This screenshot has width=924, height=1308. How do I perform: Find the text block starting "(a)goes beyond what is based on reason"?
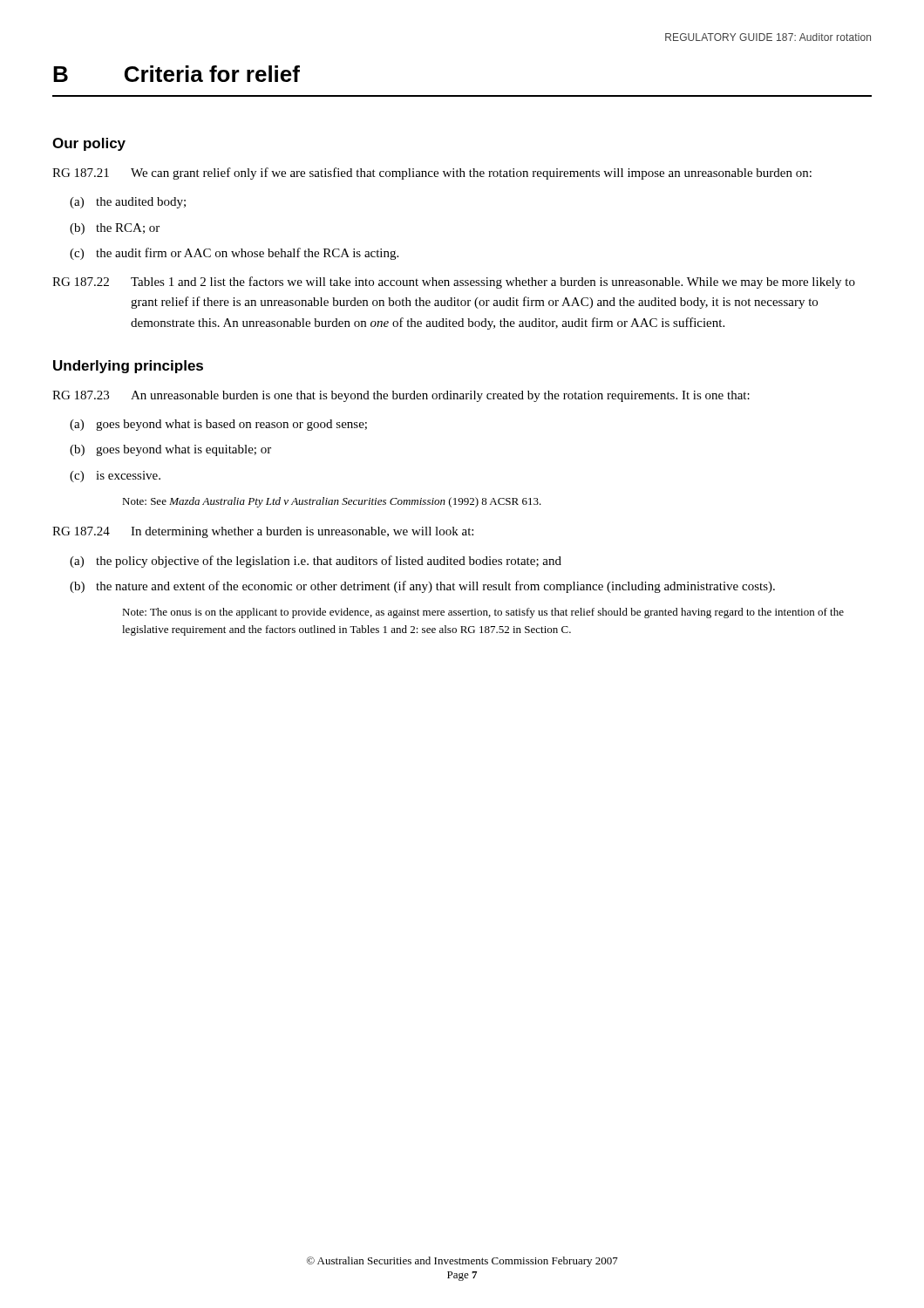point(218,425)
